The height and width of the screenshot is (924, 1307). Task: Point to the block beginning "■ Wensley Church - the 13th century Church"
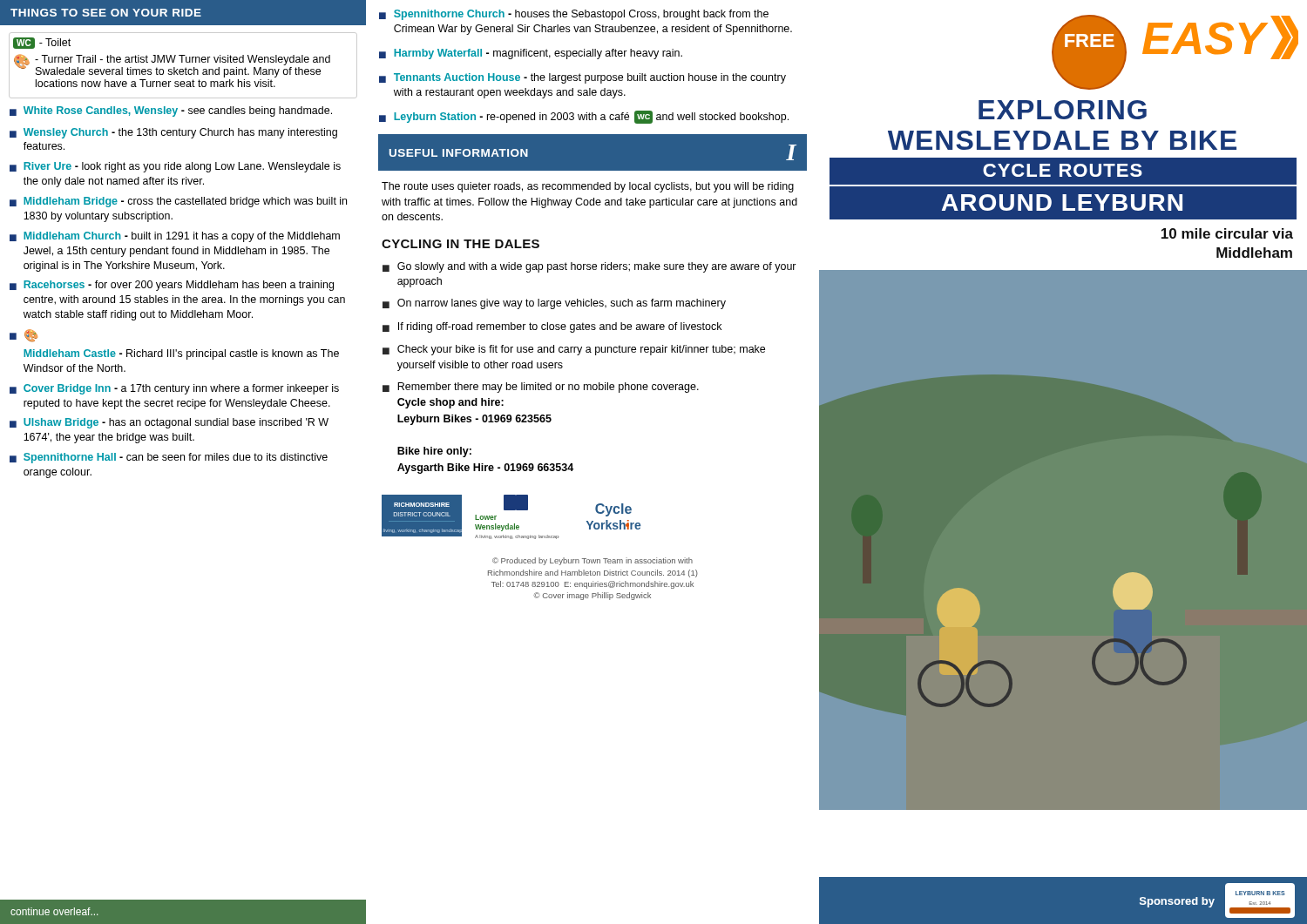pyautogui.click(x=183, y=140)
